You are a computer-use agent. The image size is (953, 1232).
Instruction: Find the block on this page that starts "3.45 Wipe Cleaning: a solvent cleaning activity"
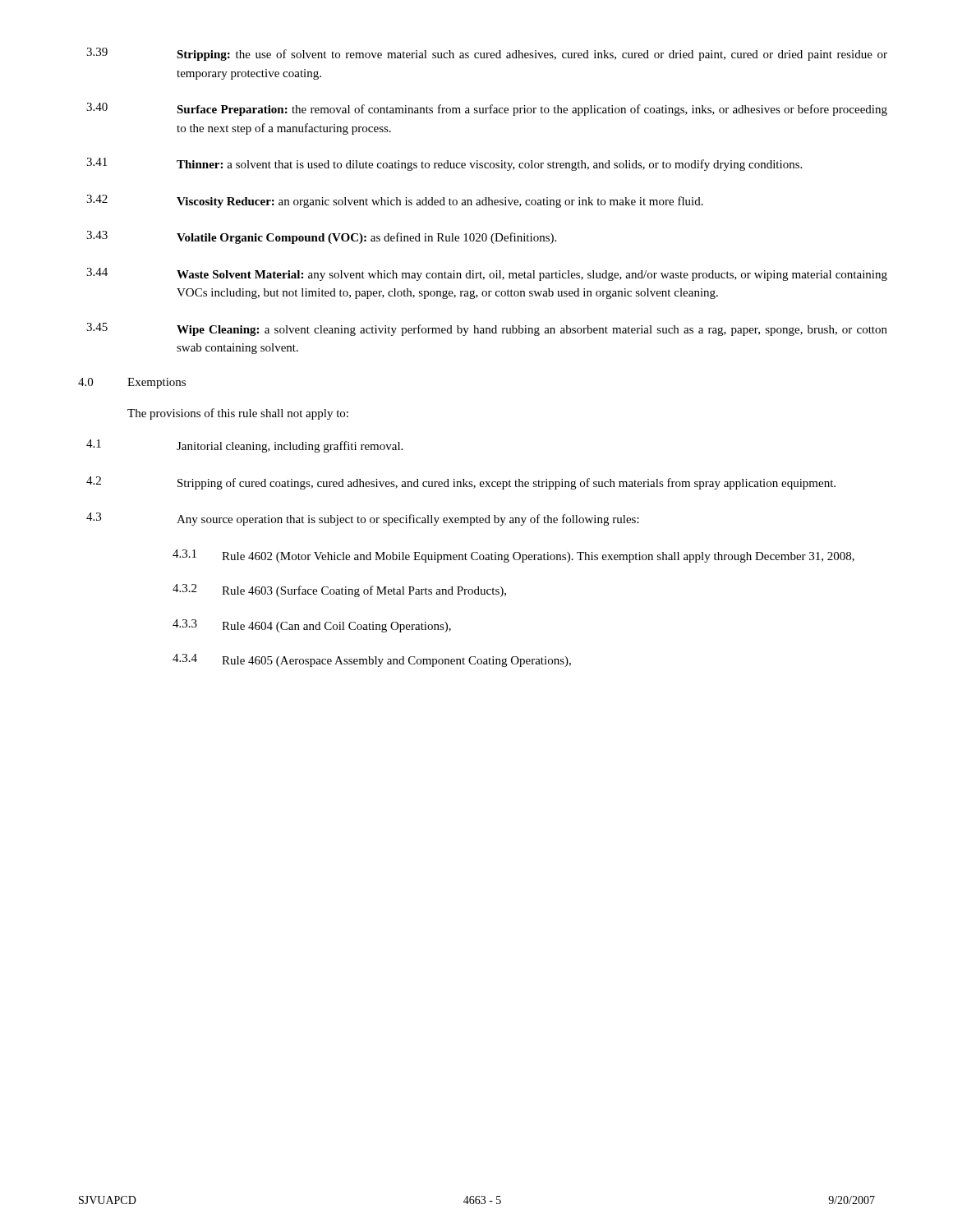coord(483,338)
